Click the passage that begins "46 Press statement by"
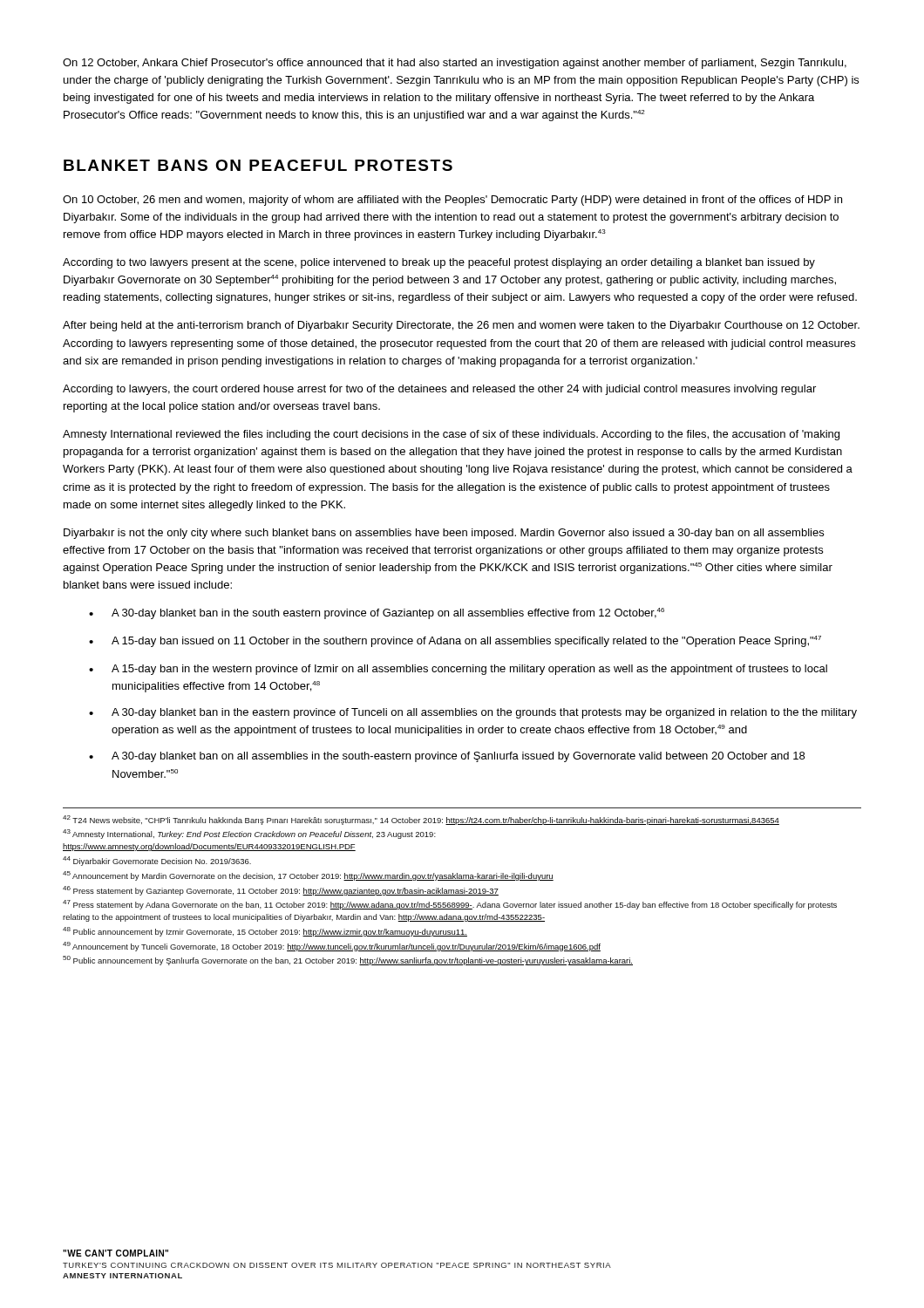Screen dimensions: 1308x924 coord(281,890)
